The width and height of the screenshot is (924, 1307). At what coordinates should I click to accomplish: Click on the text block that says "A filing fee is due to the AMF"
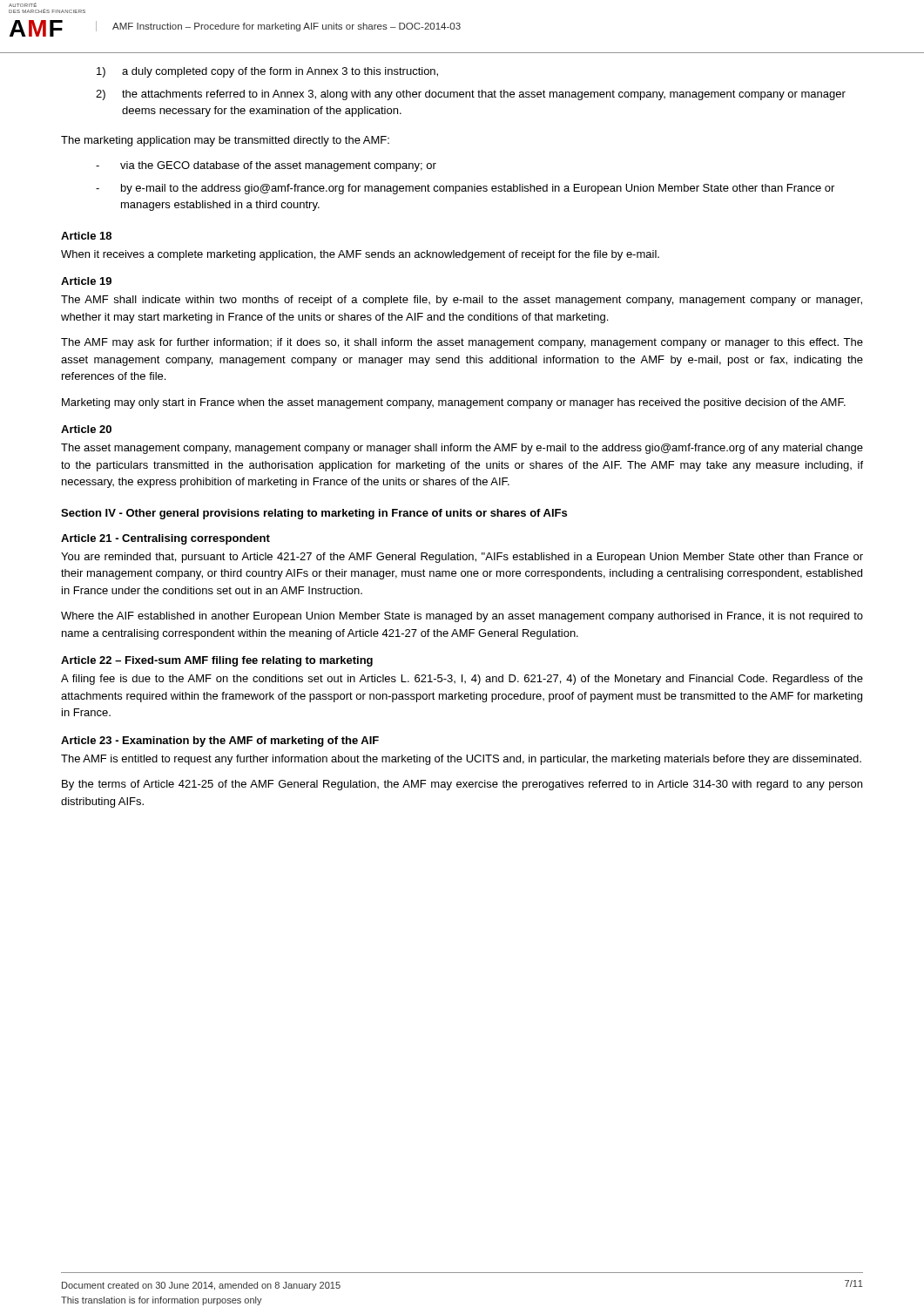pyautogui.click(x=462, y=695)
